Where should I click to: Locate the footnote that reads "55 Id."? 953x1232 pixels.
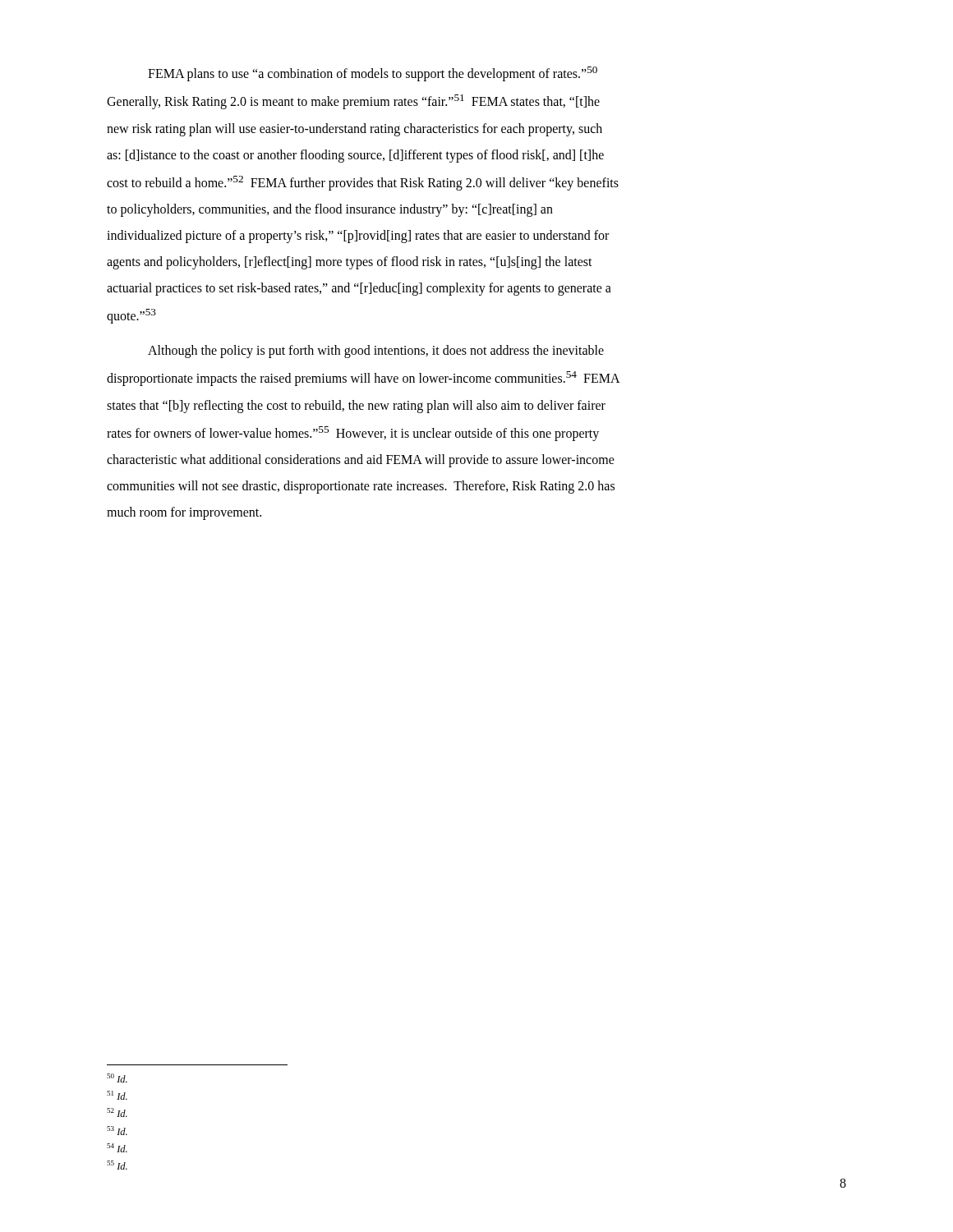pyautogui.click(x=117, y=1165)
